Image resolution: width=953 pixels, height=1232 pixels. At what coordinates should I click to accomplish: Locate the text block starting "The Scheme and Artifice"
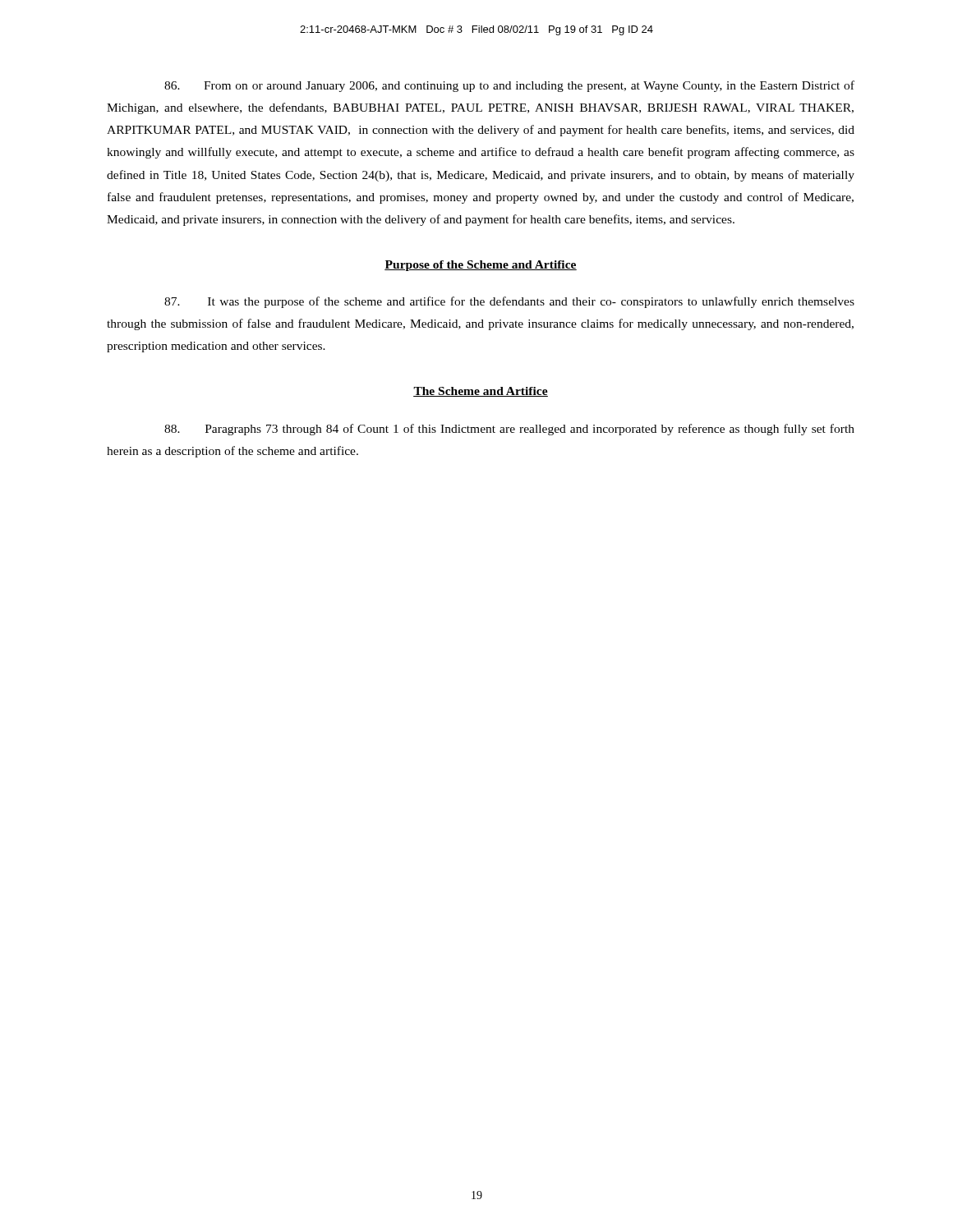(x=481, y=391)
